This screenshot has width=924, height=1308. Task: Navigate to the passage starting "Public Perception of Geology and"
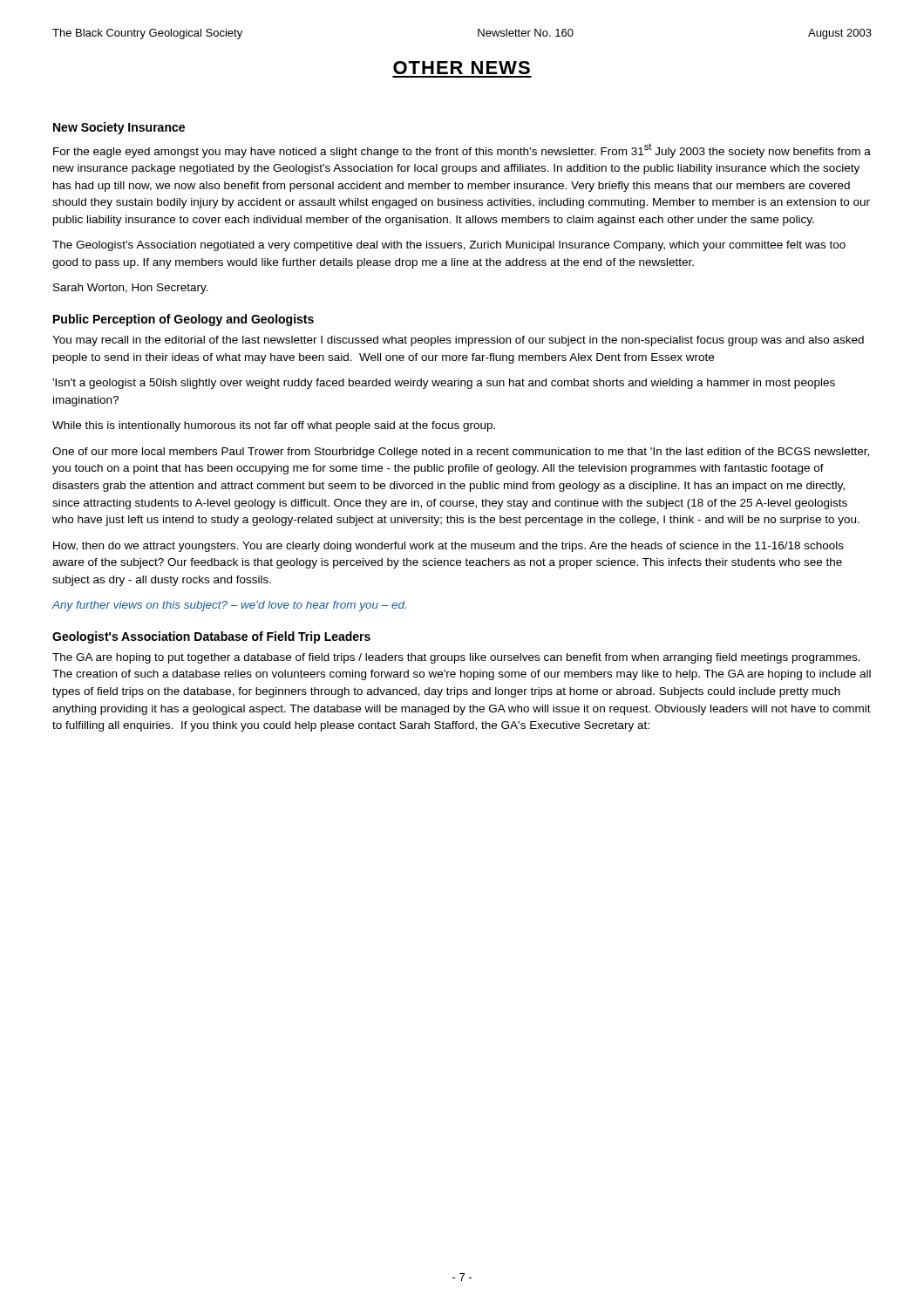tap(183, 319)
